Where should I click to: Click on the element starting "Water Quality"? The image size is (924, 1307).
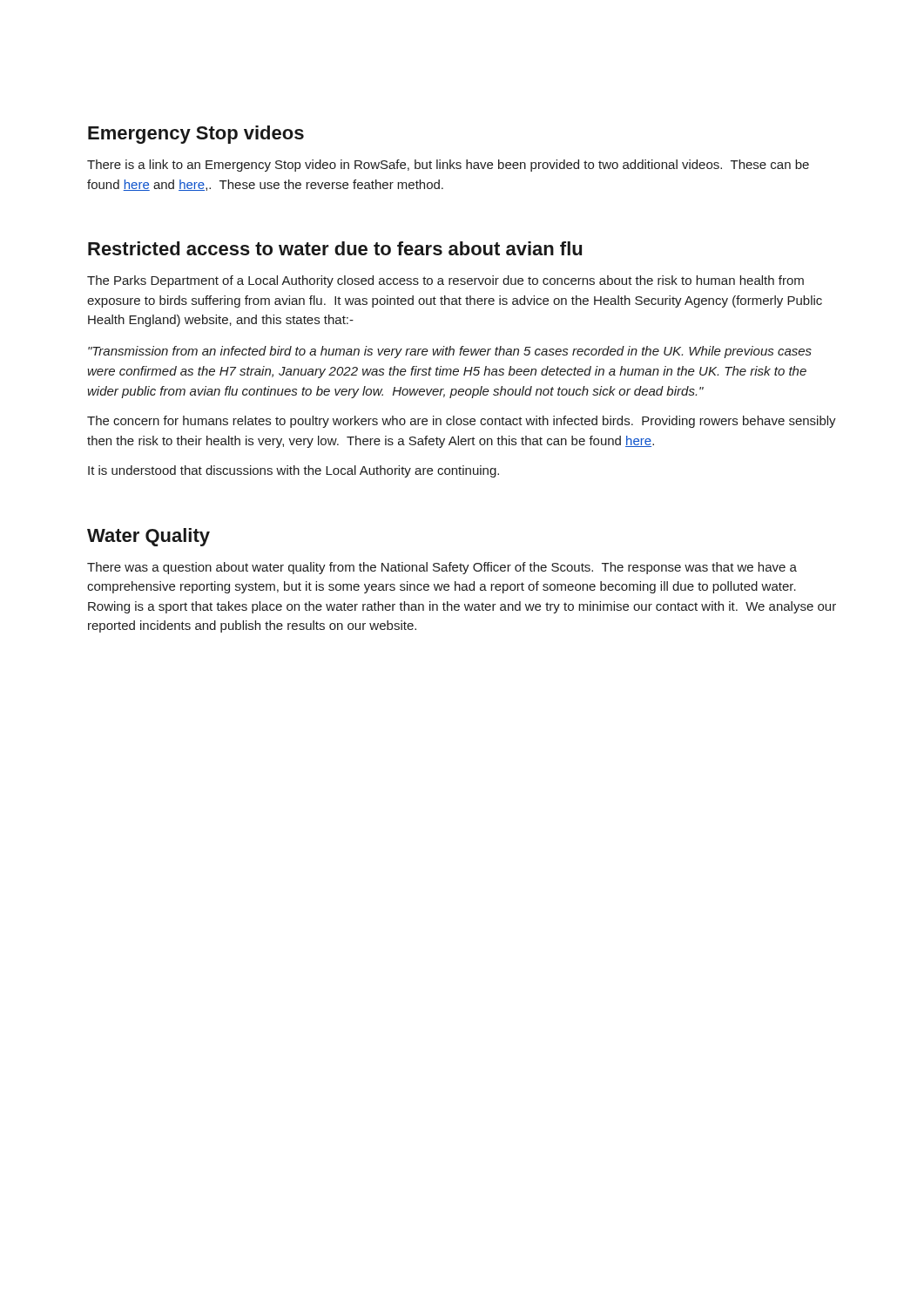[x=148, y=535]
